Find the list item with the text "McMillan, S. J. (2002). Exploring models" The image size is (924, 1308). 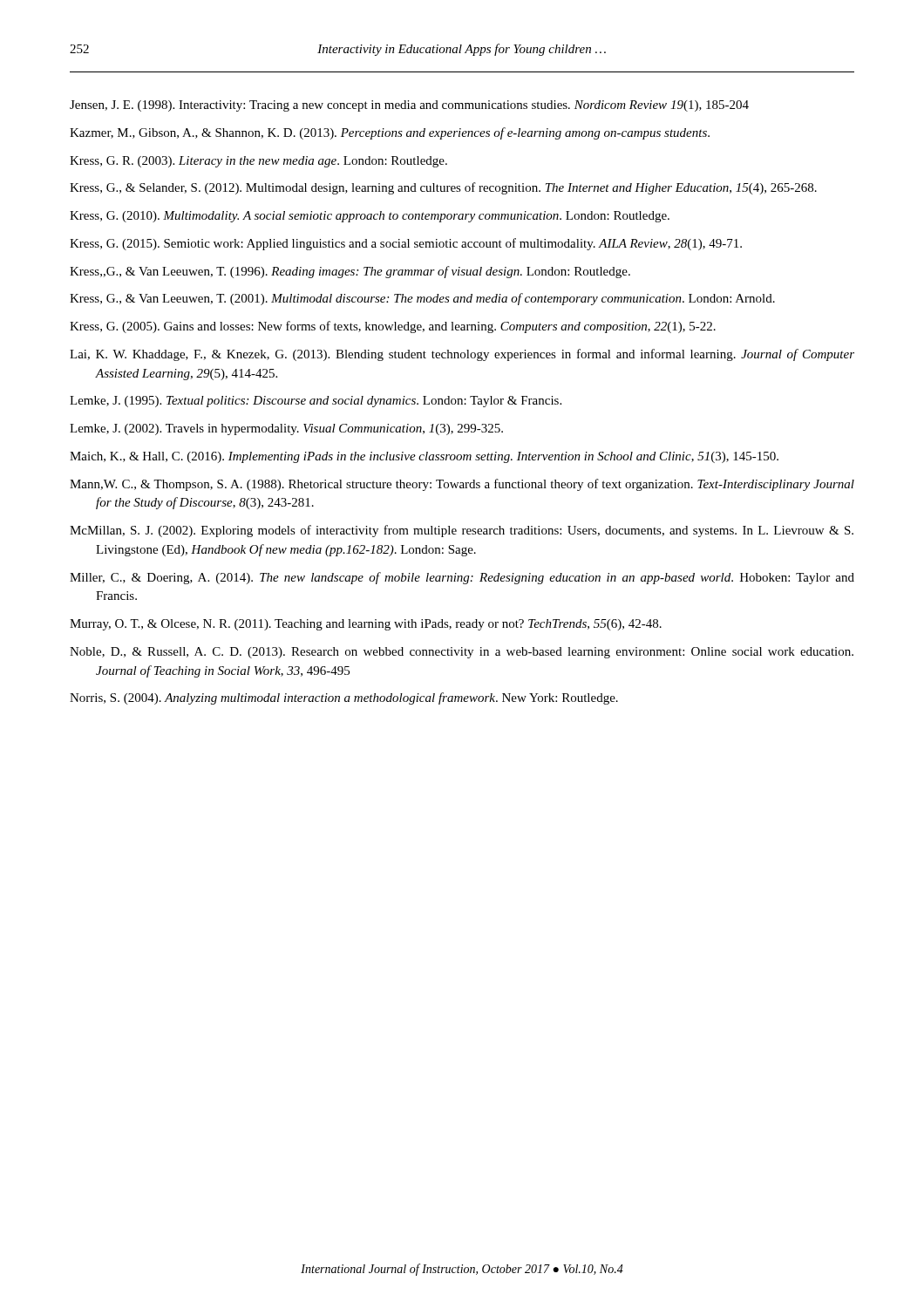462,540
